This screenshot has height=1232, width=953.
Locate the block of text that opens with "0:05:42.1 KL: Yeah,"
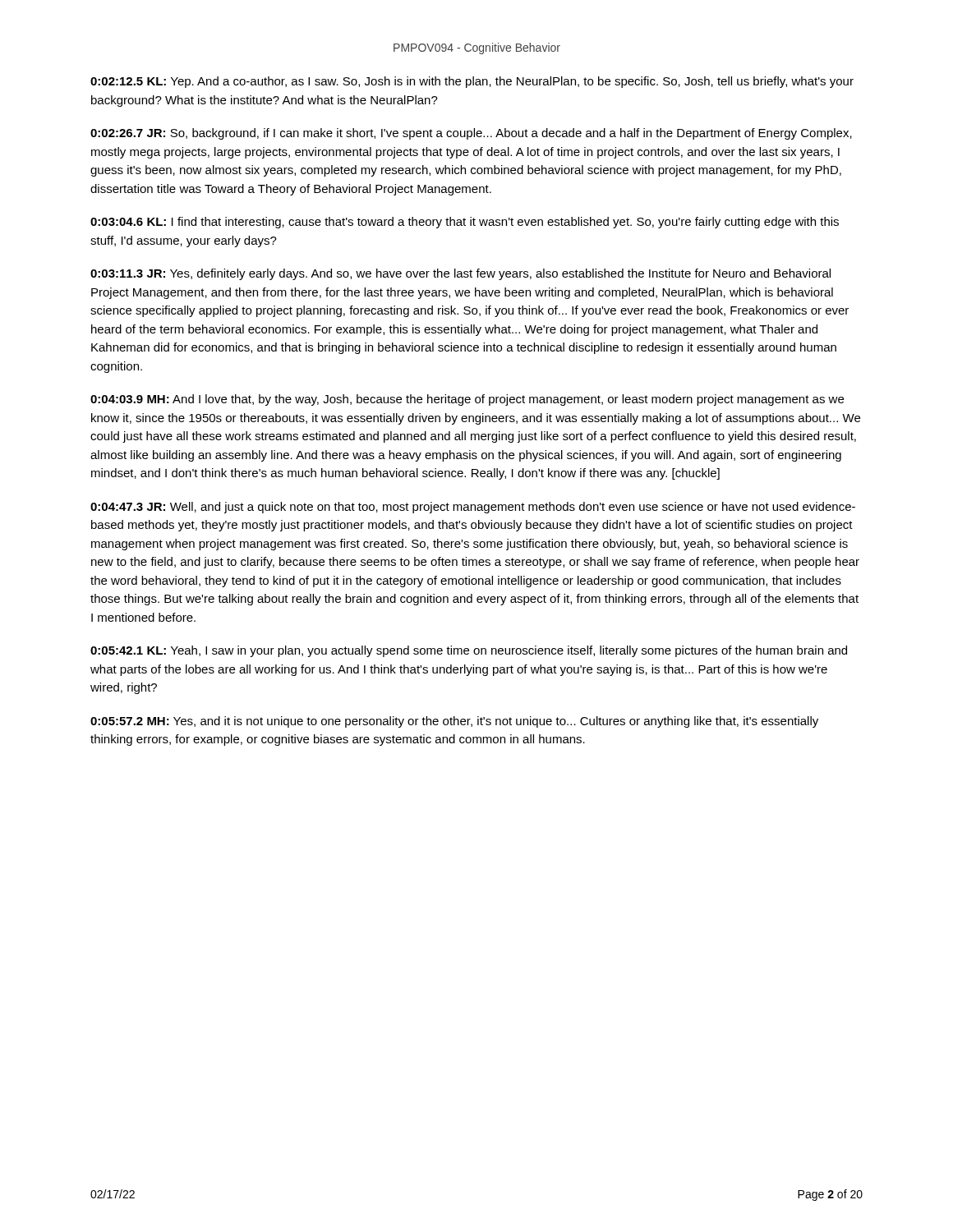[x=469, y=669]
